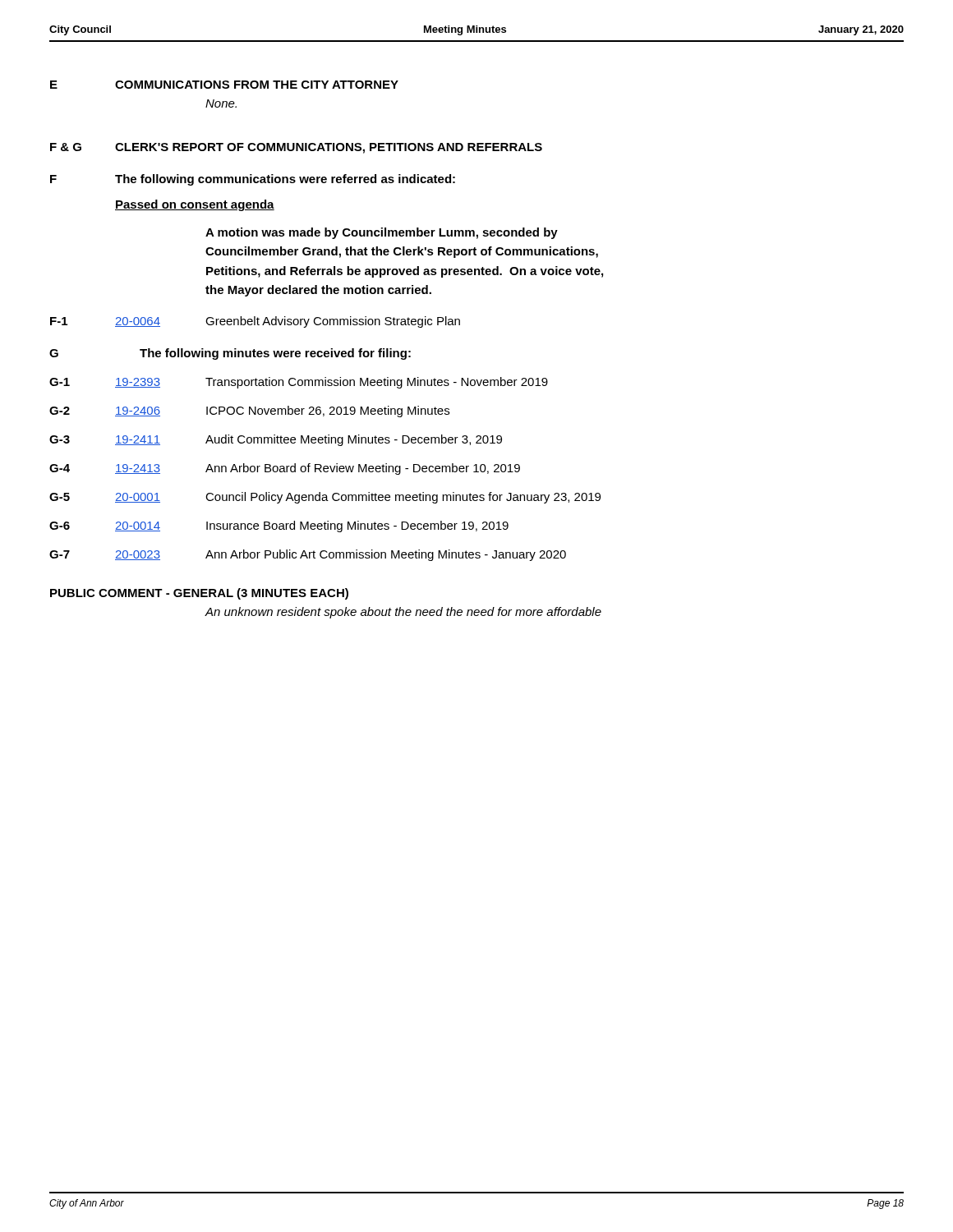
Task: Find the list item that reads "G-3 19-2411 Audit Committee Meeting Minutes - December"
Action: tap(476, 439)
